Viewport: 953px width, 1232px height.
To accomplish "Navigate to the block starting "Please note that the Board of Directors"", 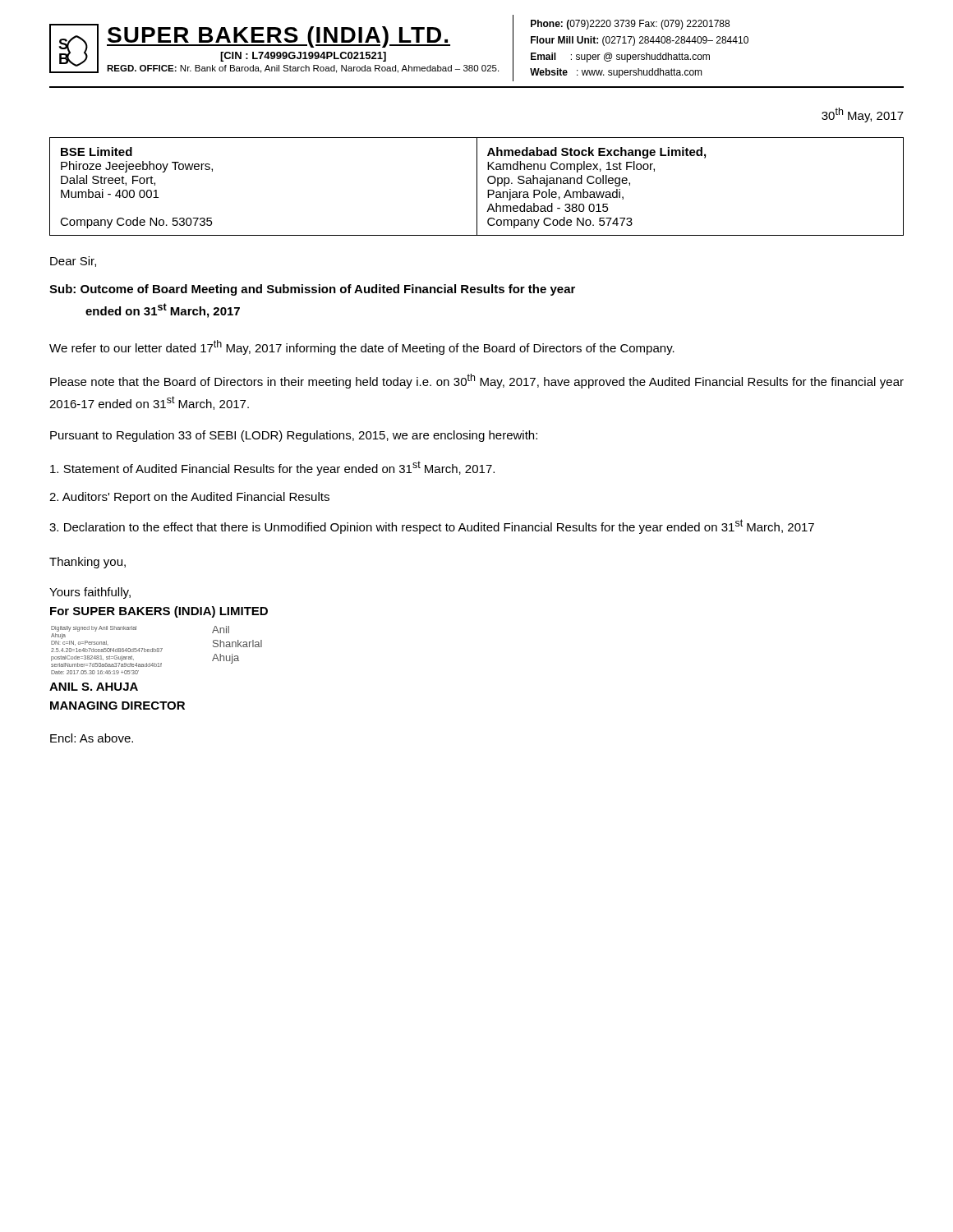I will point(476,392).
